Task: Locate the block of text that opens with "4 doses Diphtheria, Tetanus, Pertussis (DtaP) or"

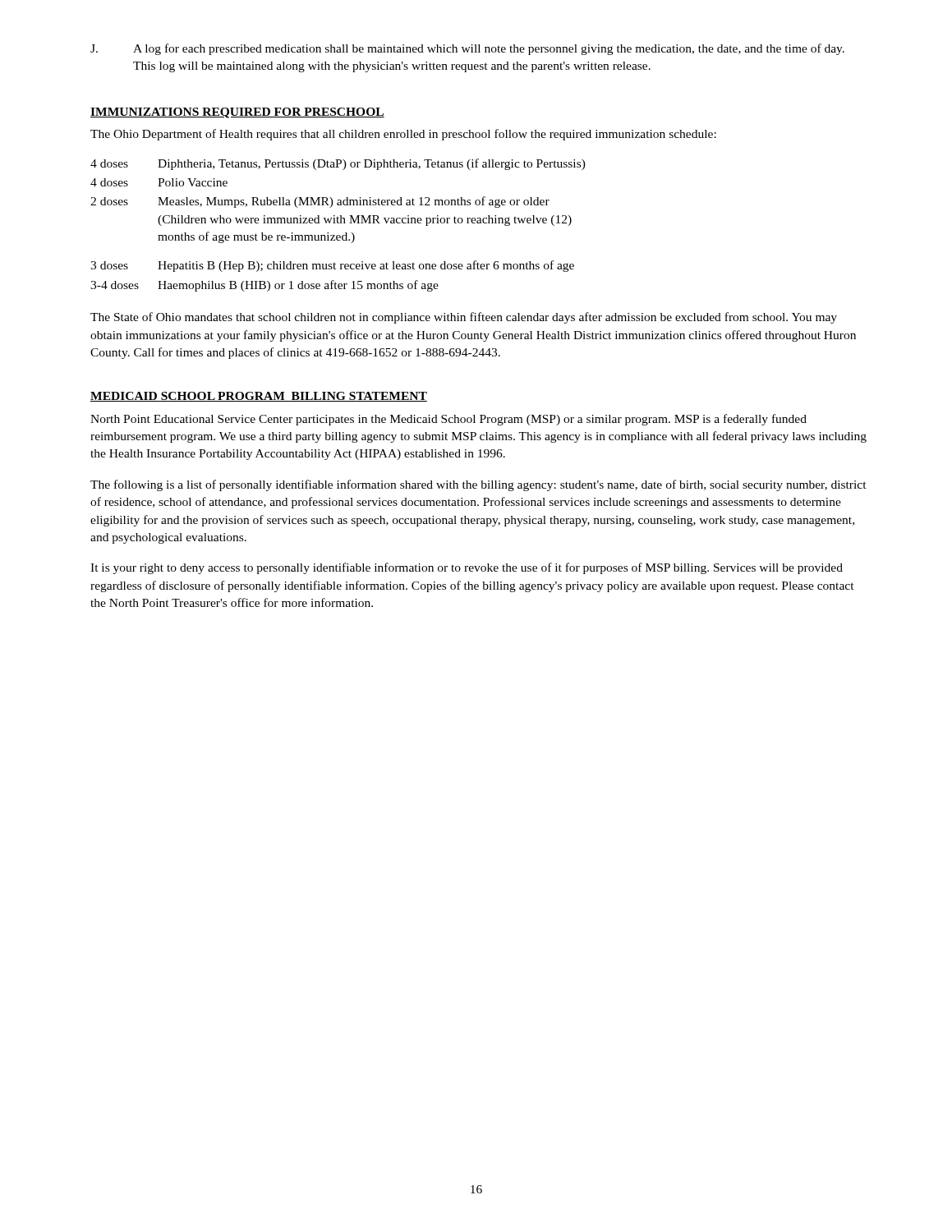Action: pos(338,163)
